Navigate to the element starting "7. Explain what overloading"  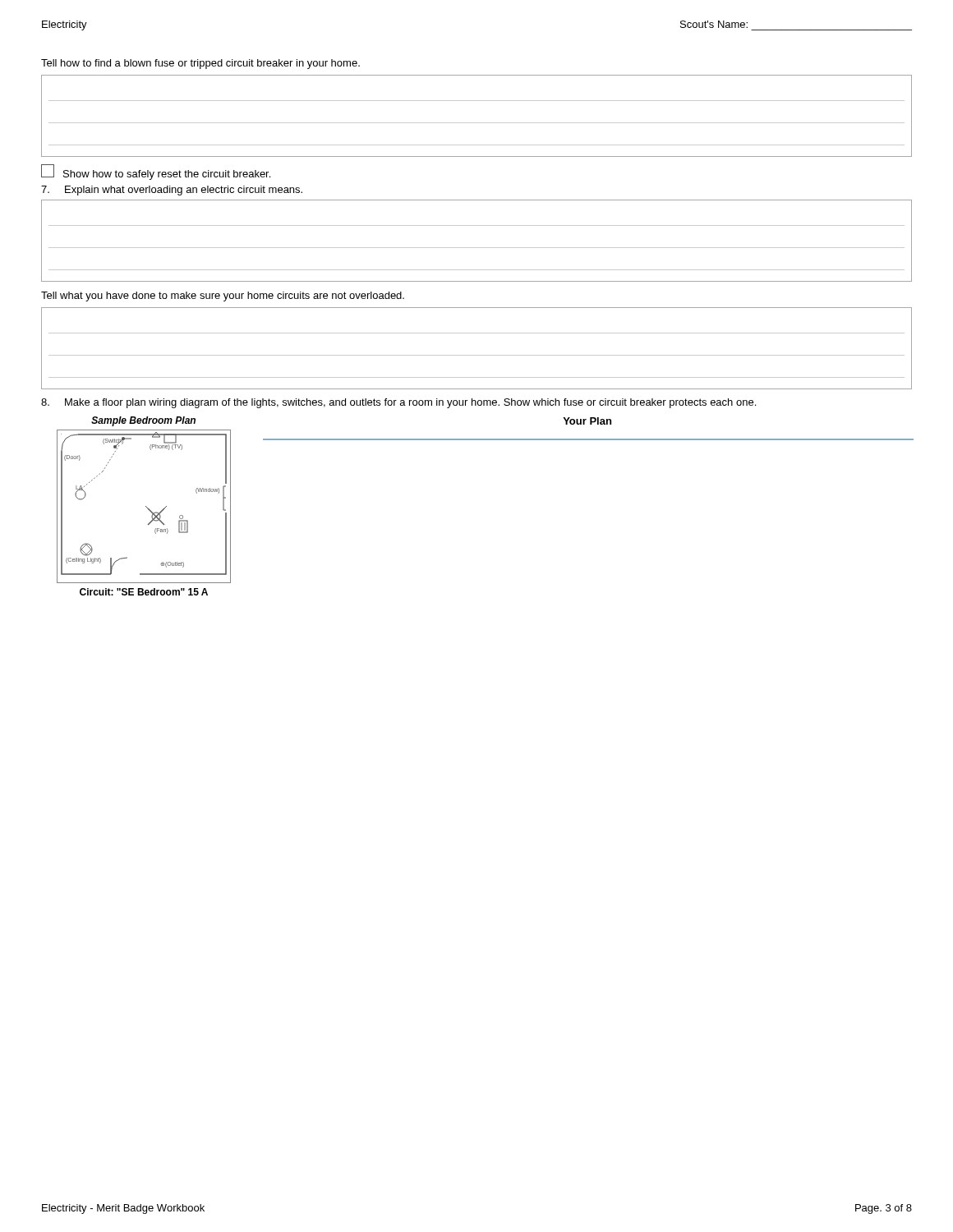point(476,189)
